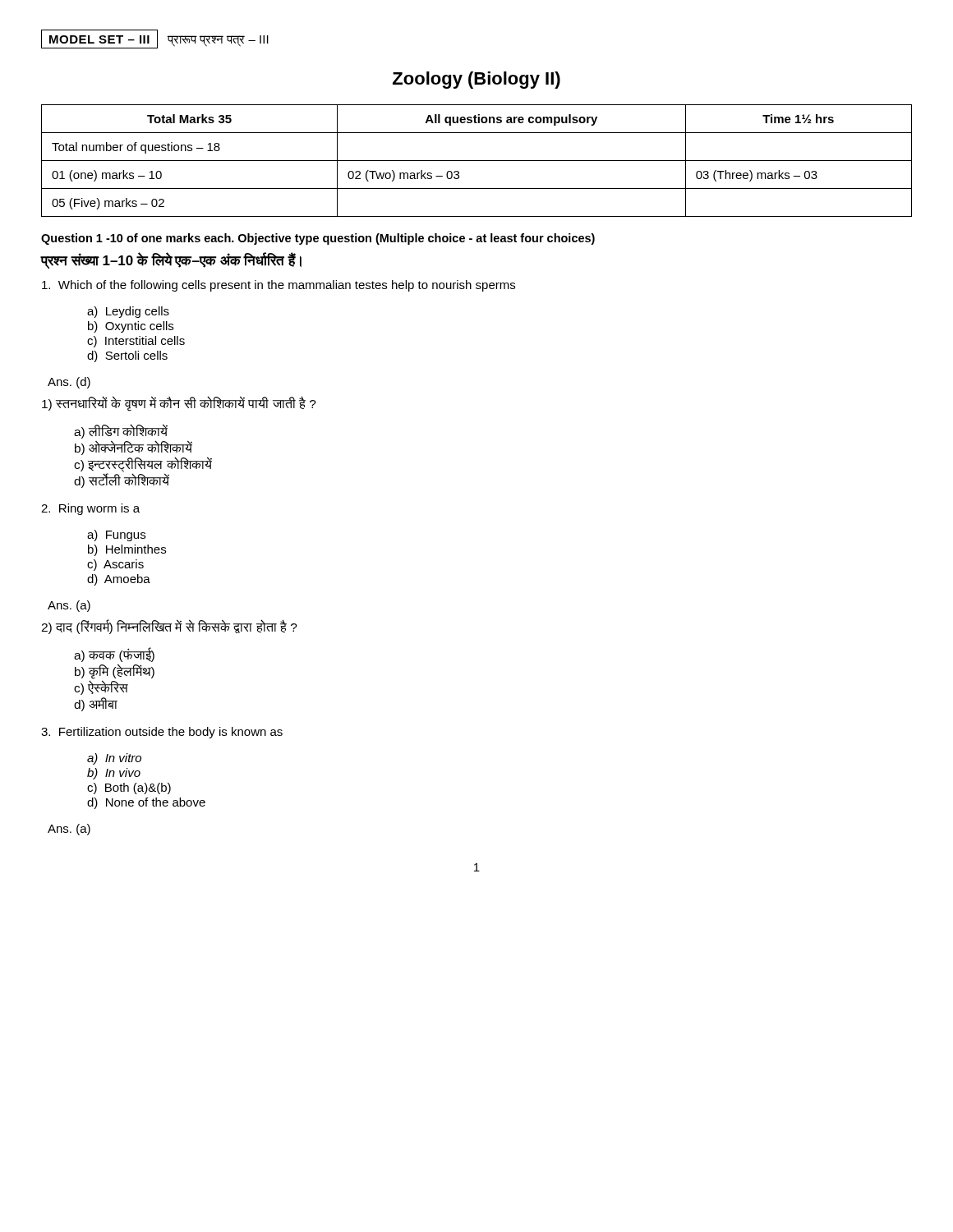
Task: Select the text starting "2. Ring worm is a"
Action: 90,509
